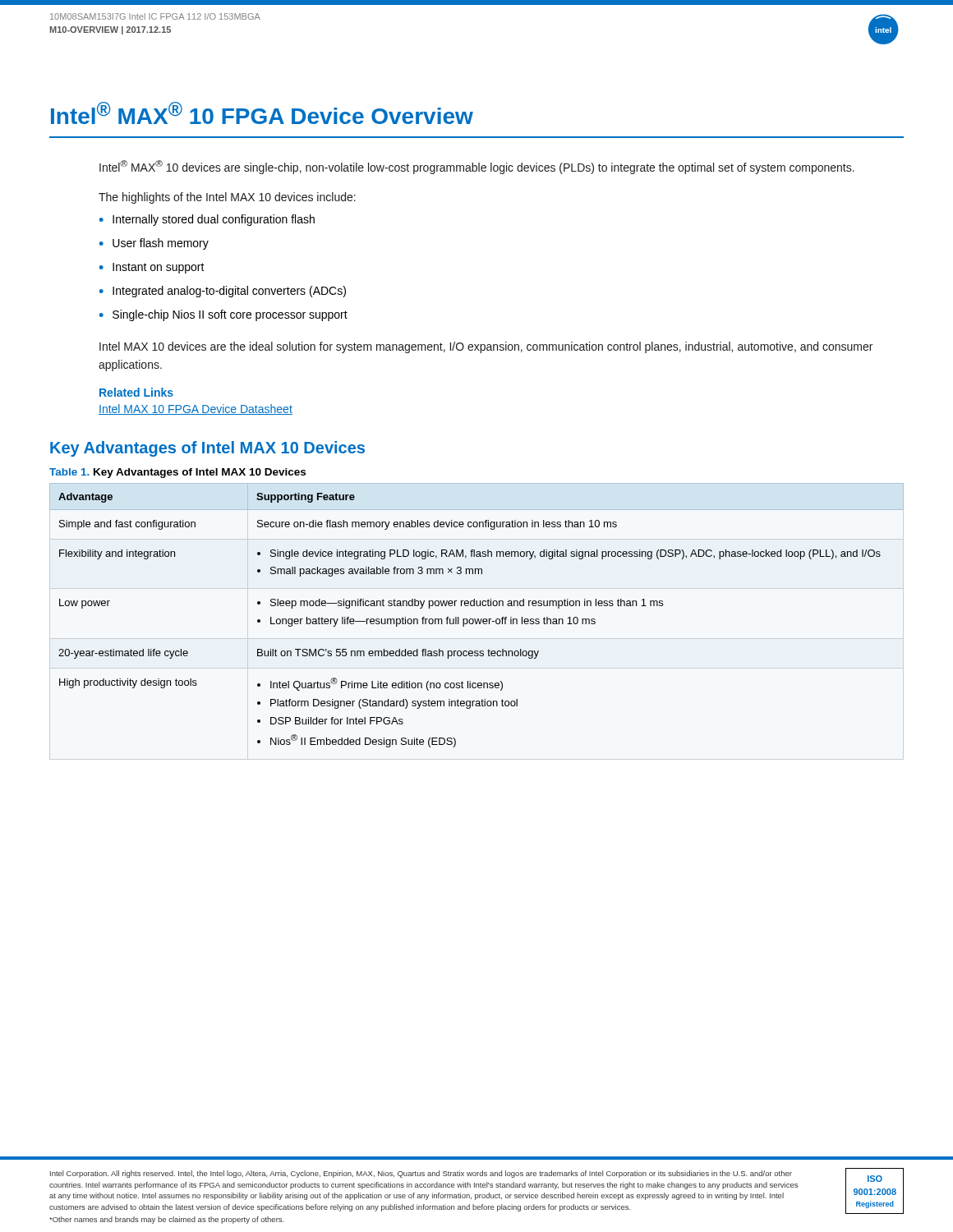Select the title
The height and width of the screenshot is (1232, 953).
[476, 118]
